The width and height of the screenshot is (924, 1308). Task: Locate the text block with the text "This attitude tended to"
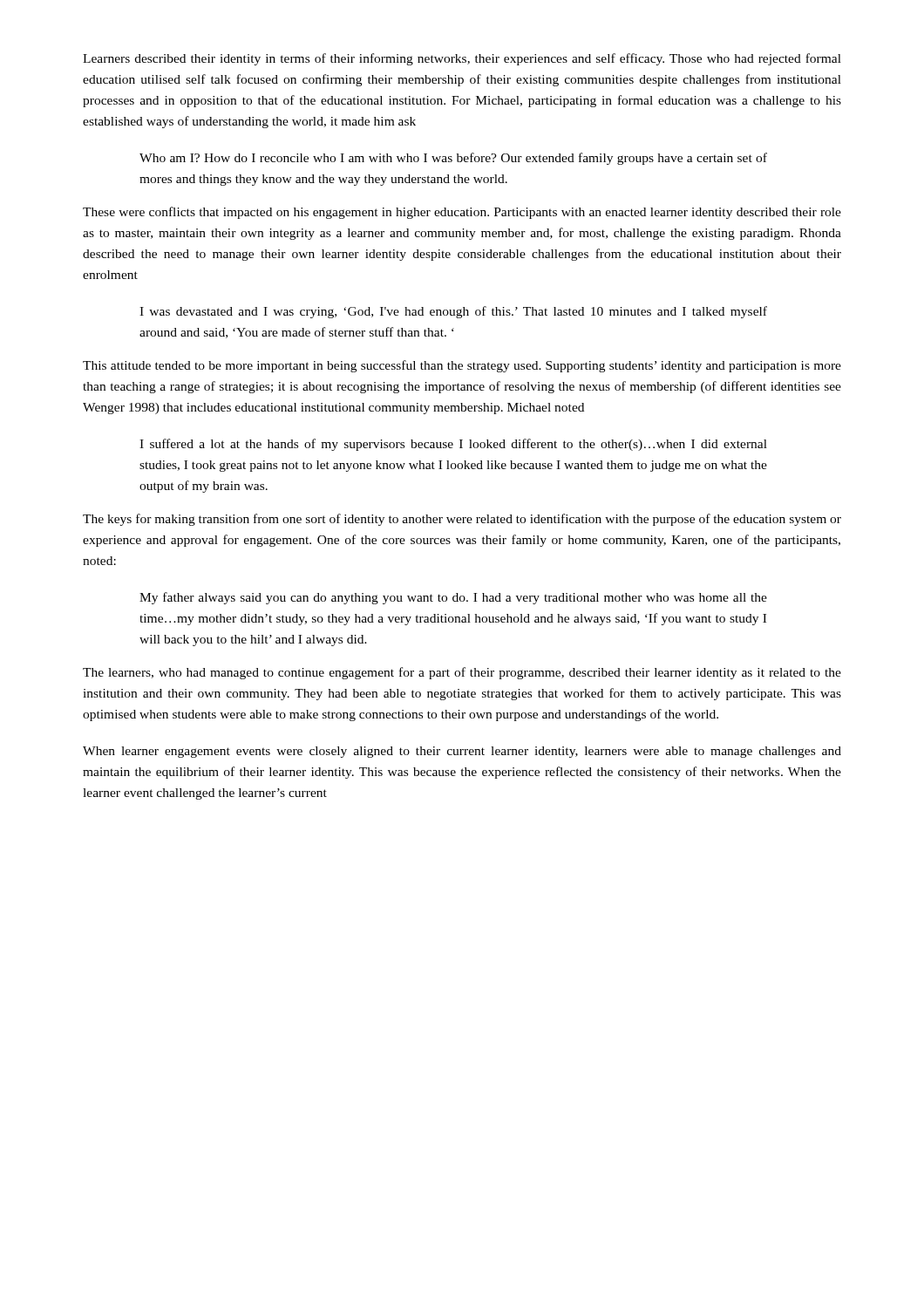462,386
